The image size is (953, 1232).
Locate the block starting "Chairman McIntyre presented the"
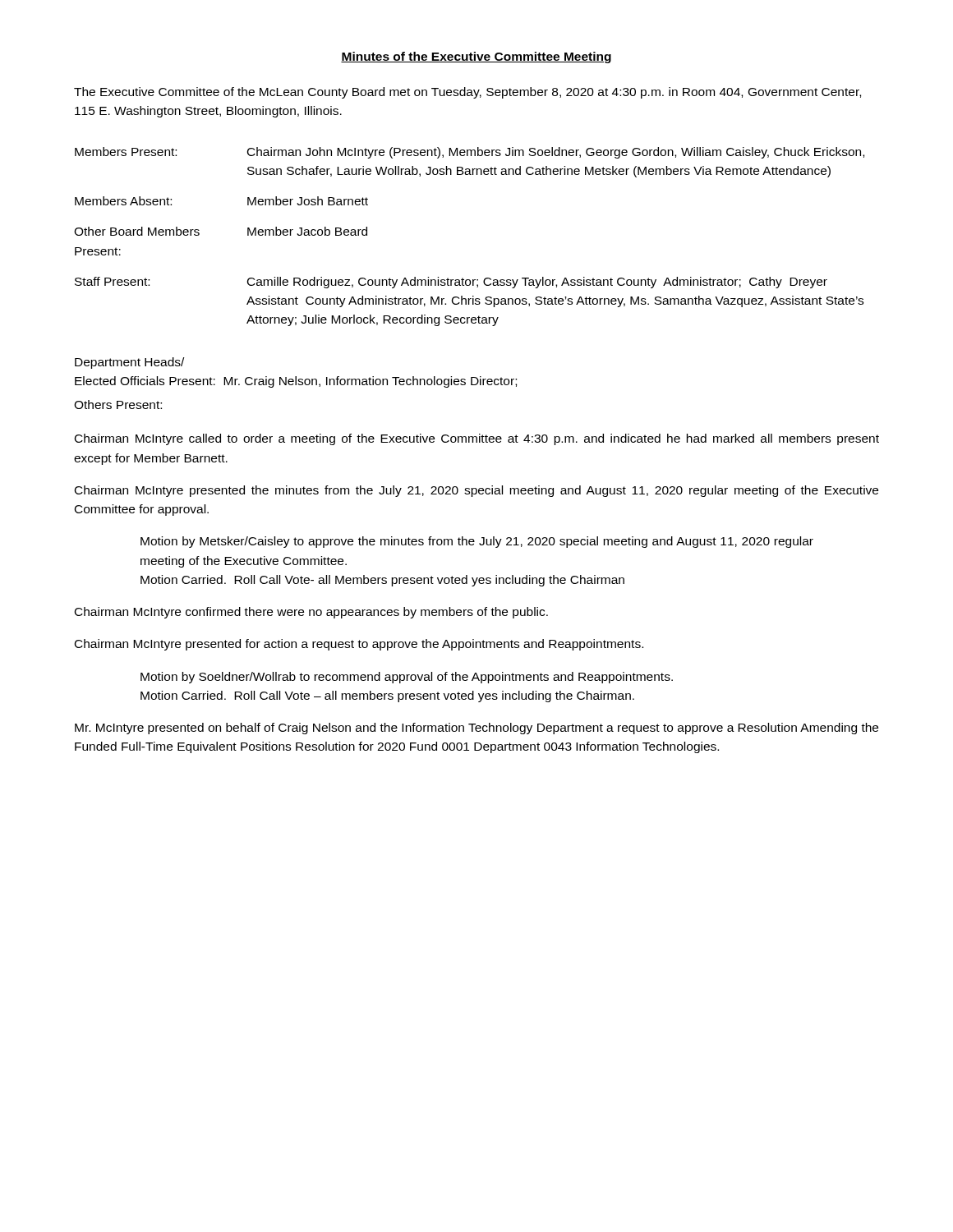(x=476, y=499)
